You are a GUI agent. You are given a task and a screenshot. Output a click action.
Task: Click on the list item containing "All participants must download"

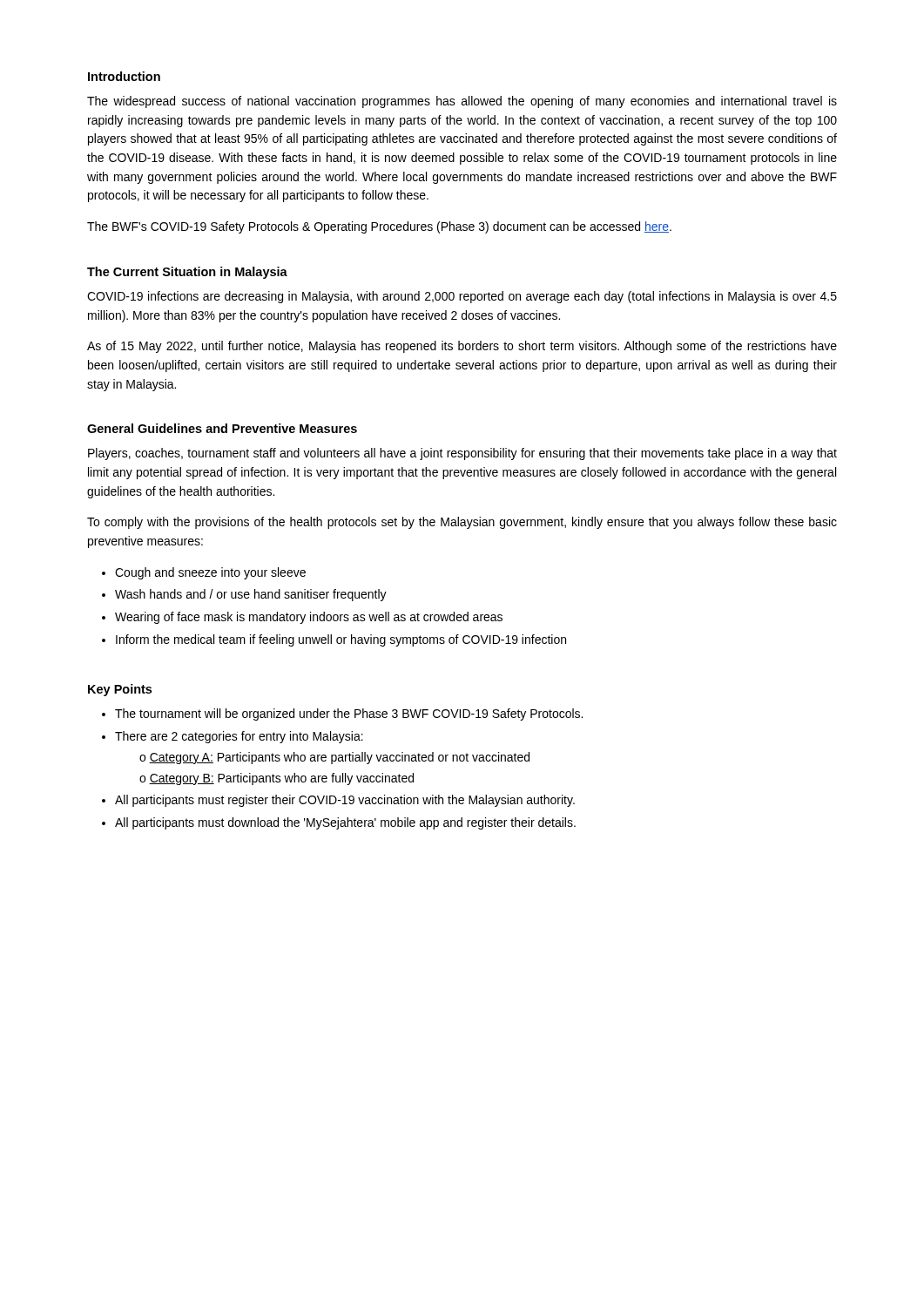coord(346,822)
